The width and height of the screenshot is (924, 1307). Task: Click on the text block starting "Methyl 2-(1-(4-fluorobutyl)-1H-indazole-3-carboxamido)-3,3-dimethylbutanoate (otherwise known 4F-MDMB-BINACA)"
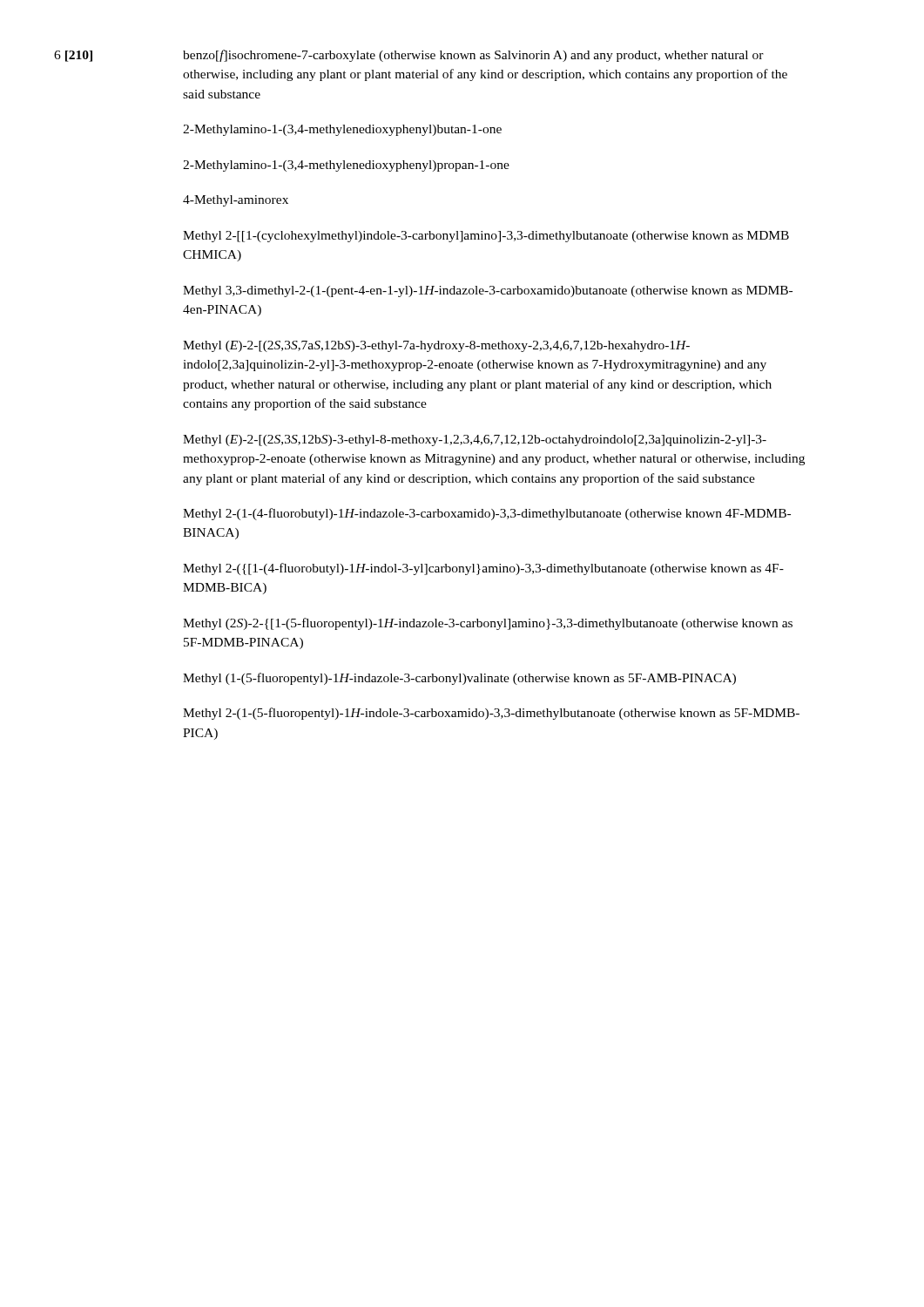coord(487,523)
